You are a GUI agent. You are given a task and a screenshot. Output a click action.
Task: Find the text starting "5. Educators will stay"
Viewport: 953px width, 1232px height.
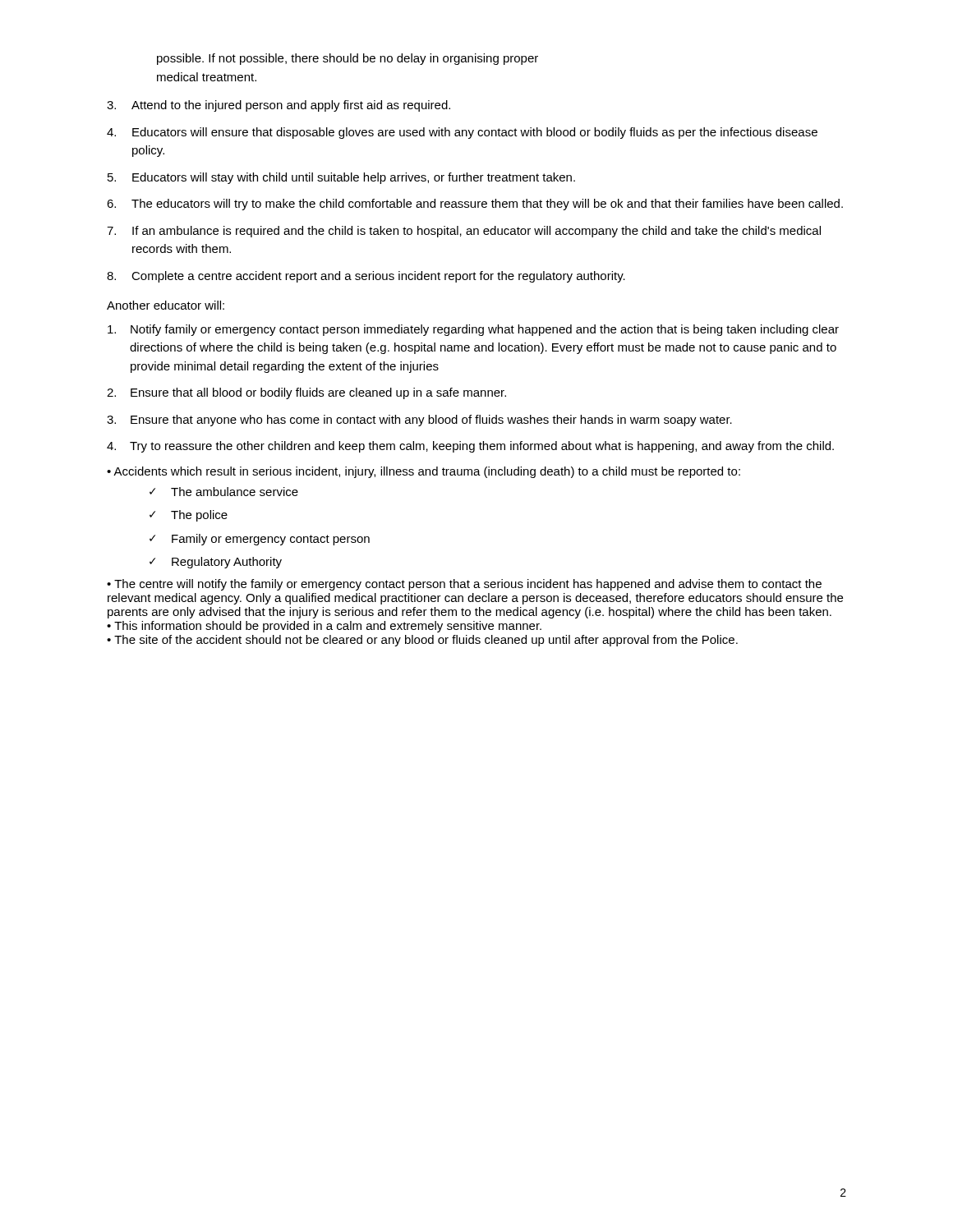point(476,177)
